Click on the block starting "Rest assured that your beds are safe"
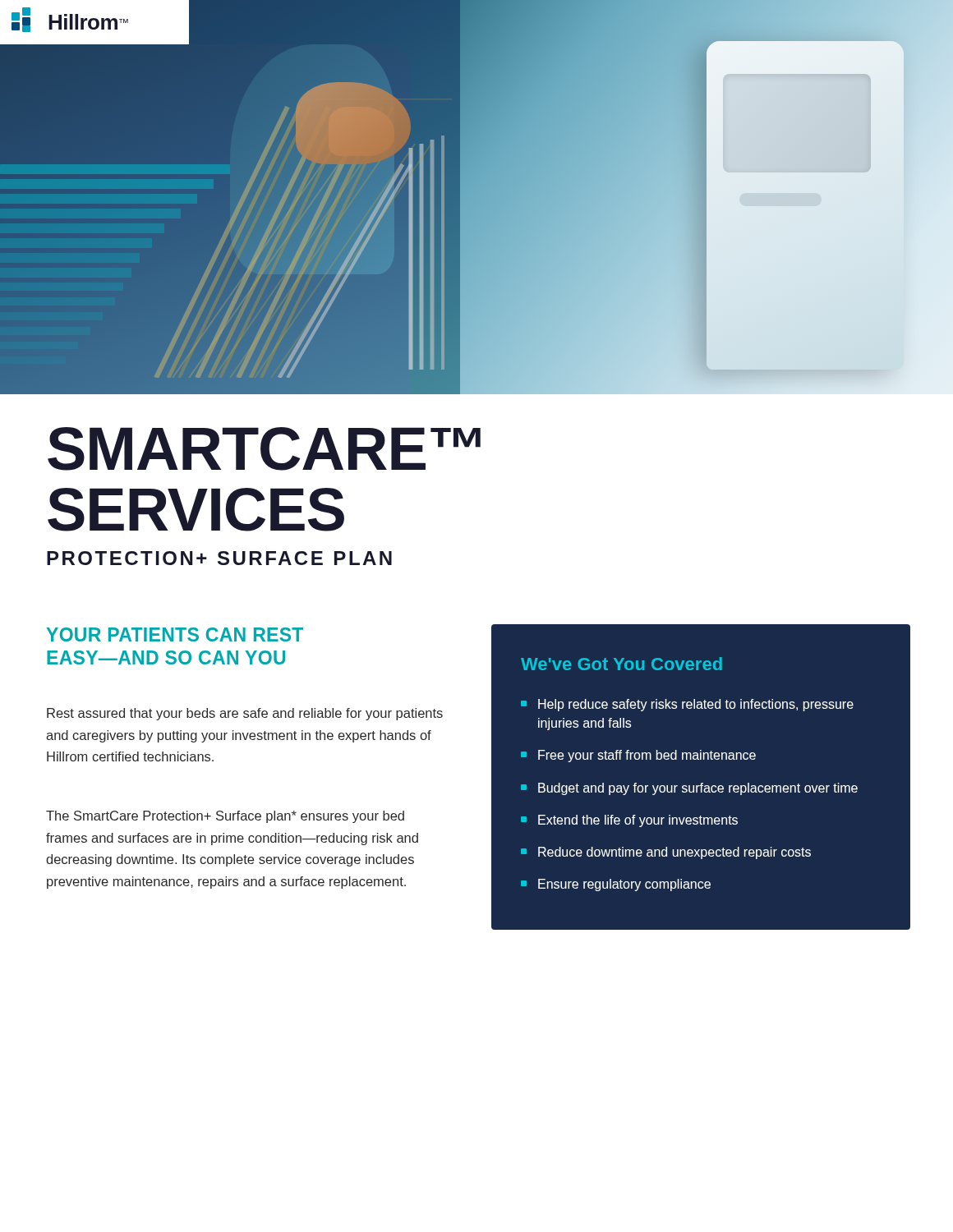This screenshot has width=953, height=1232. 247,735
